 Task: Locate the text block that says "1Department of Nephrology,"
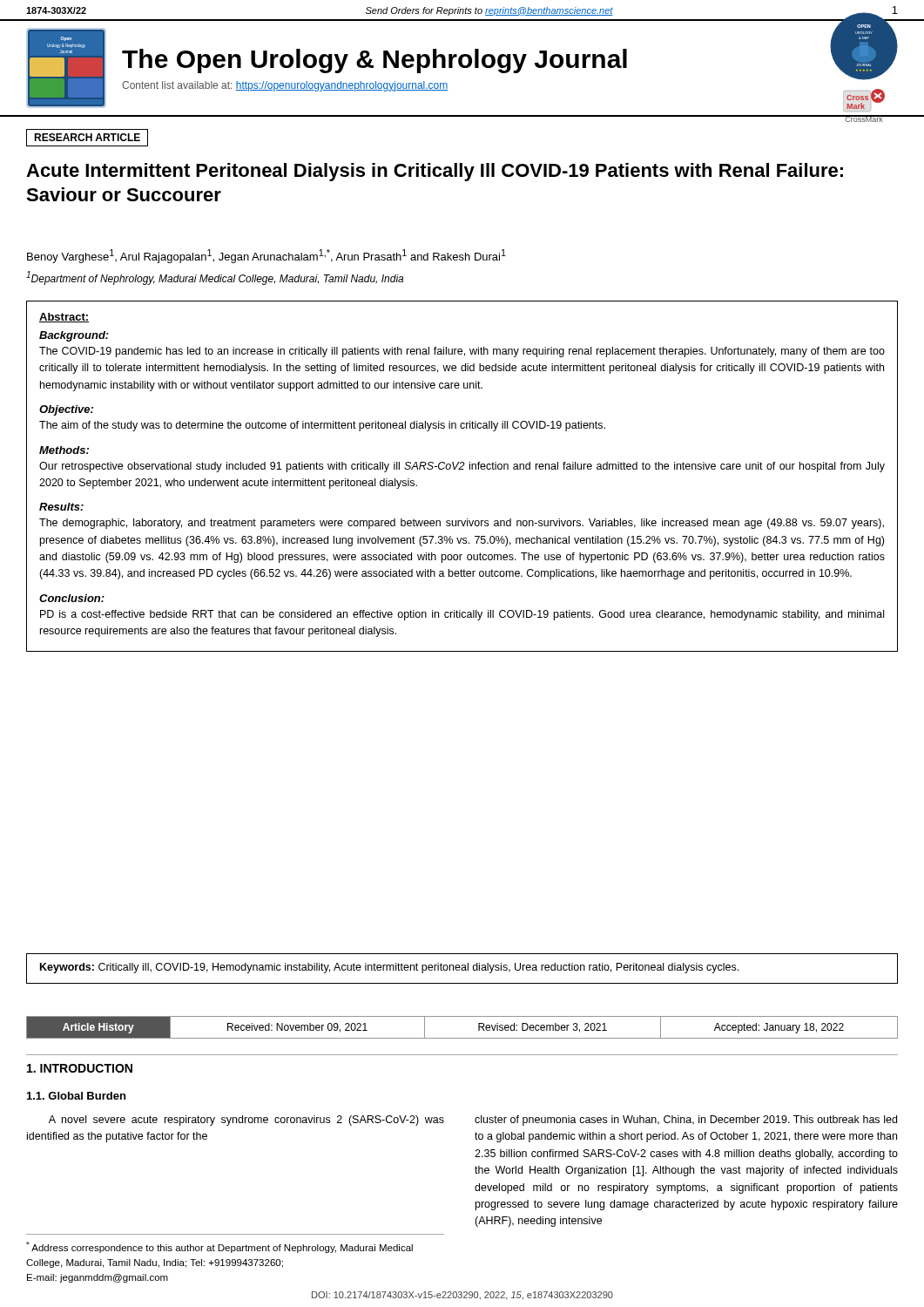[x=215, y=278]
